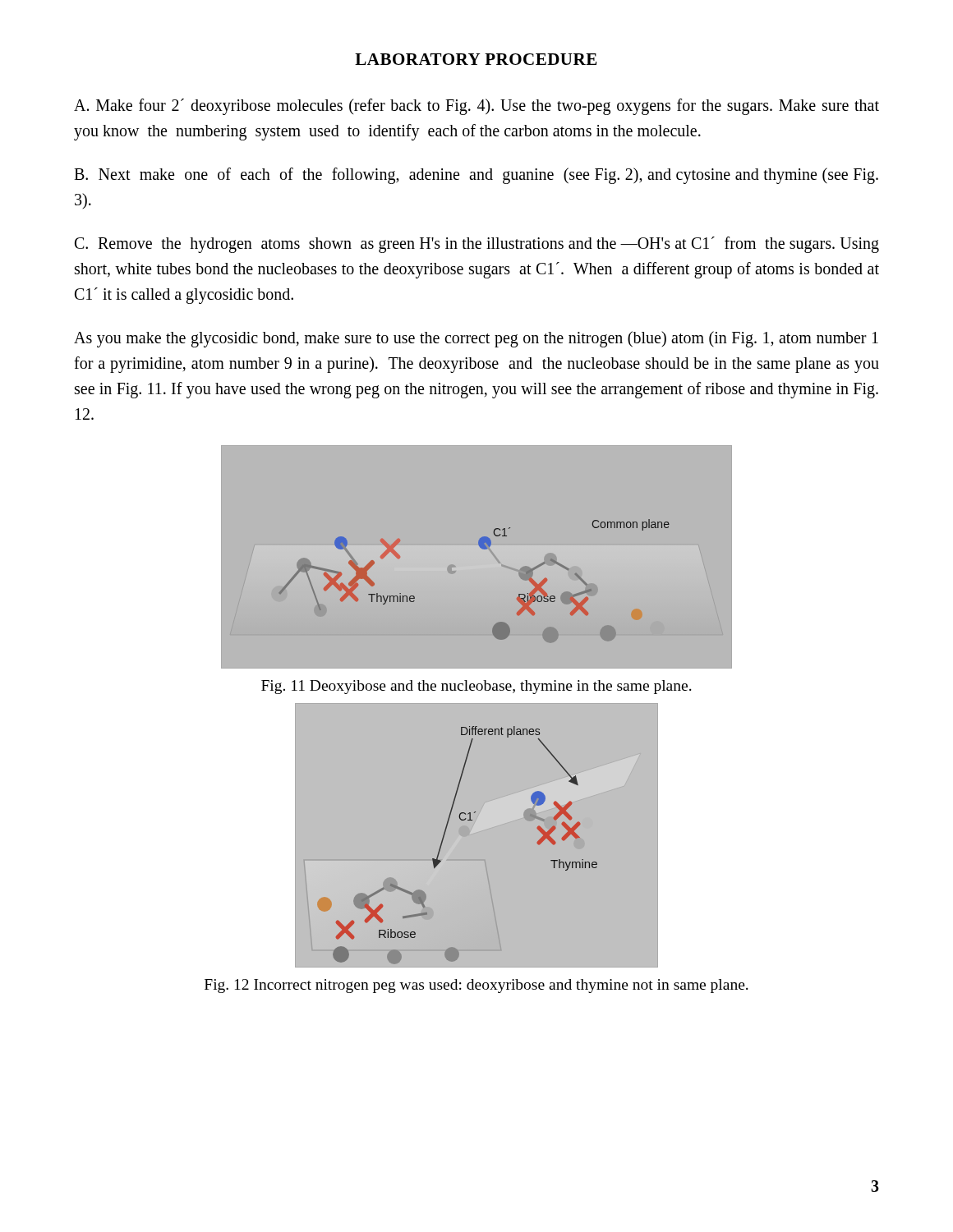Click on the text block that says "C. Remove the hydrogen atoms shown as green"

point(476,269)
